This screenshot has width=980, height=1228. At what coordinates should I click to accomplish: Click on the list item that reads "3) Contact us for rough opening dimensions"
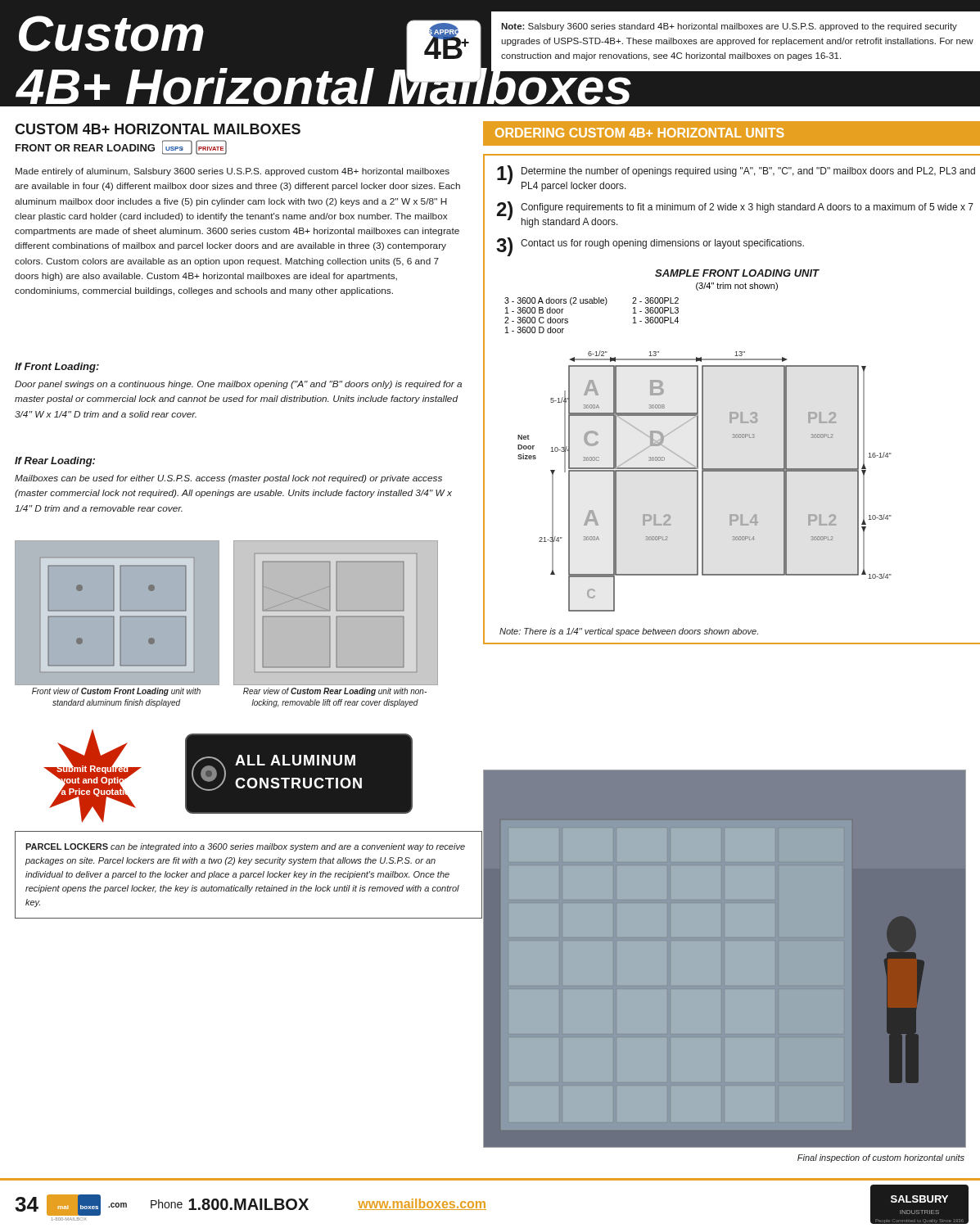coord(650,246)
